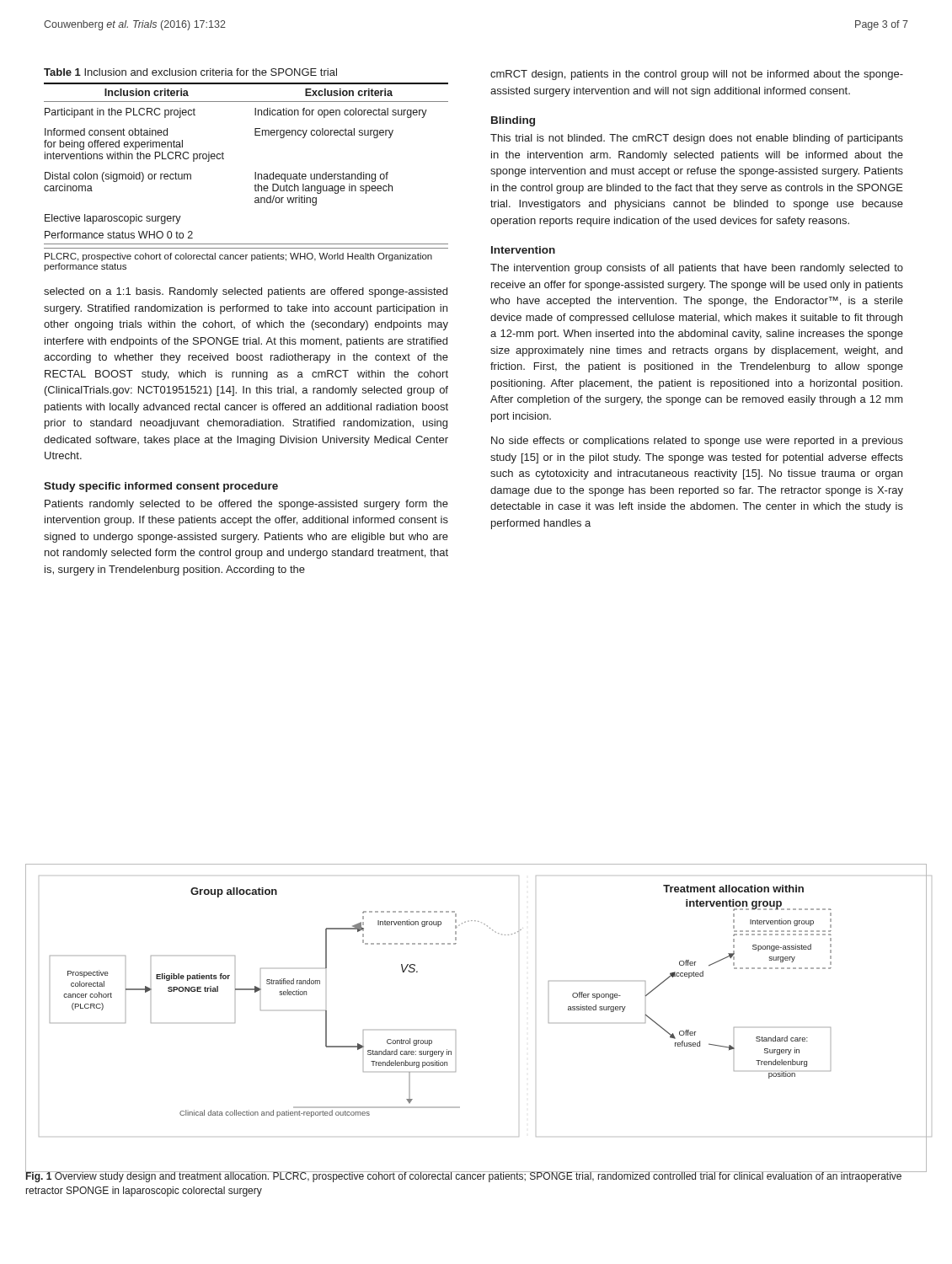This screenshot has width=952, height=1264.
Task: Find the table that mentions "Emergency colorectal surgery"
Action: coord(246,169)
